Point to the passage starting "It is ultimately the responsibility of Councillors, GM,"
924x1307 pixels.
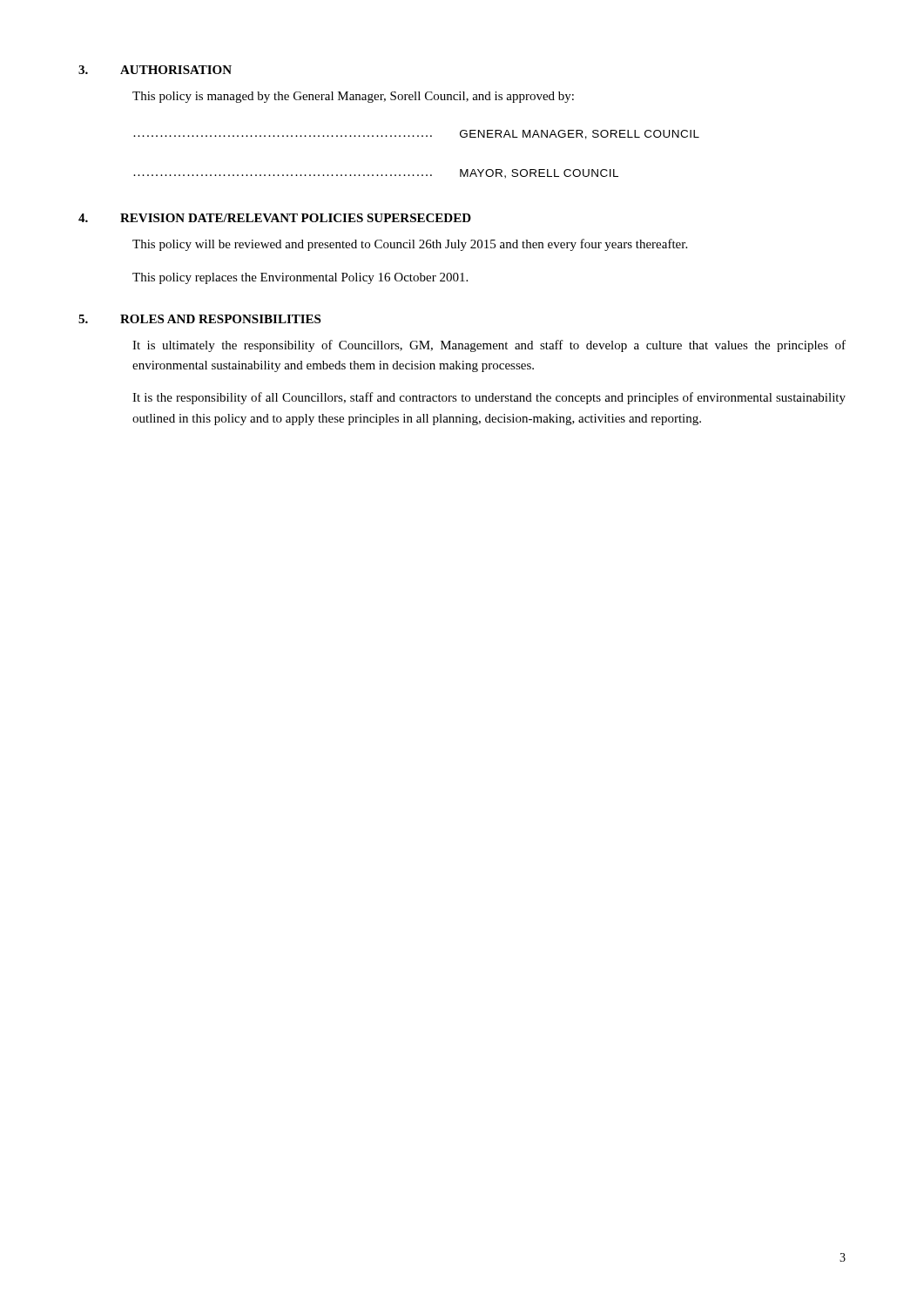pos(489,355)
